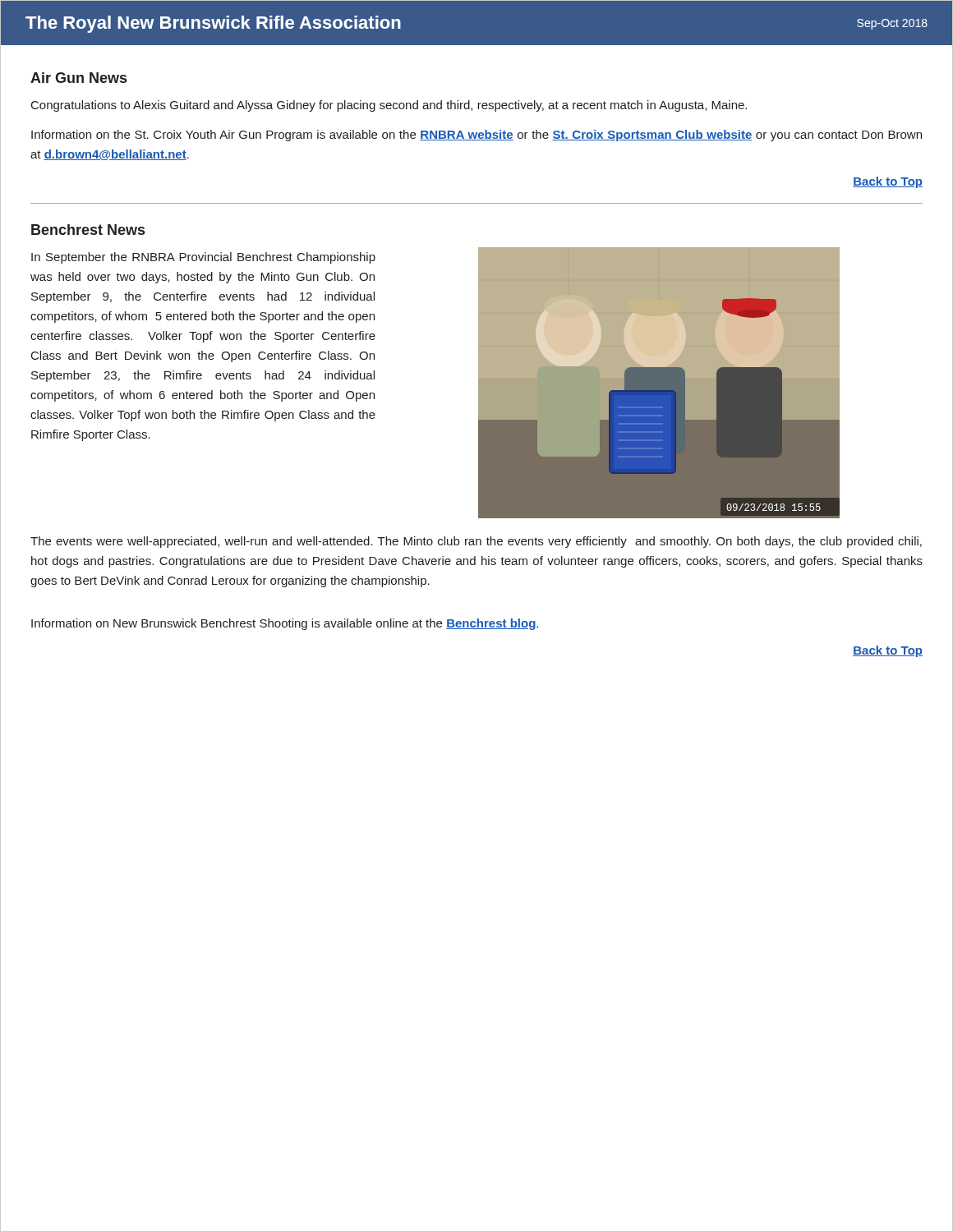This screenshot has height=1232, width=953.
Task: Click on the text block that says "Congratulations to Alexis Guitard and Alyssa"
Action: coord(389,105)
